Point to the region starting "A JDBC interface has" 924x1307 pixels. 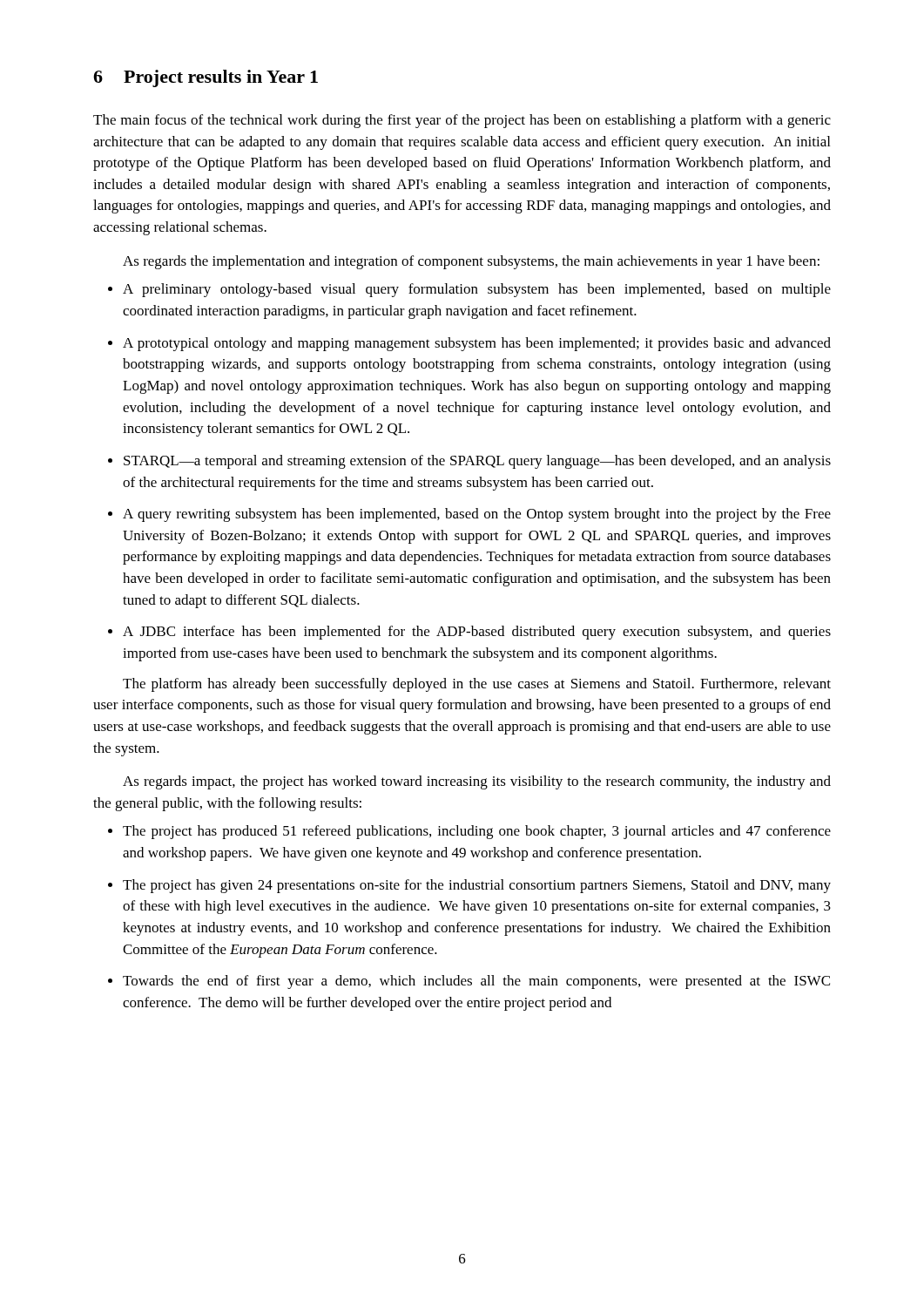[x=477, y=642]
